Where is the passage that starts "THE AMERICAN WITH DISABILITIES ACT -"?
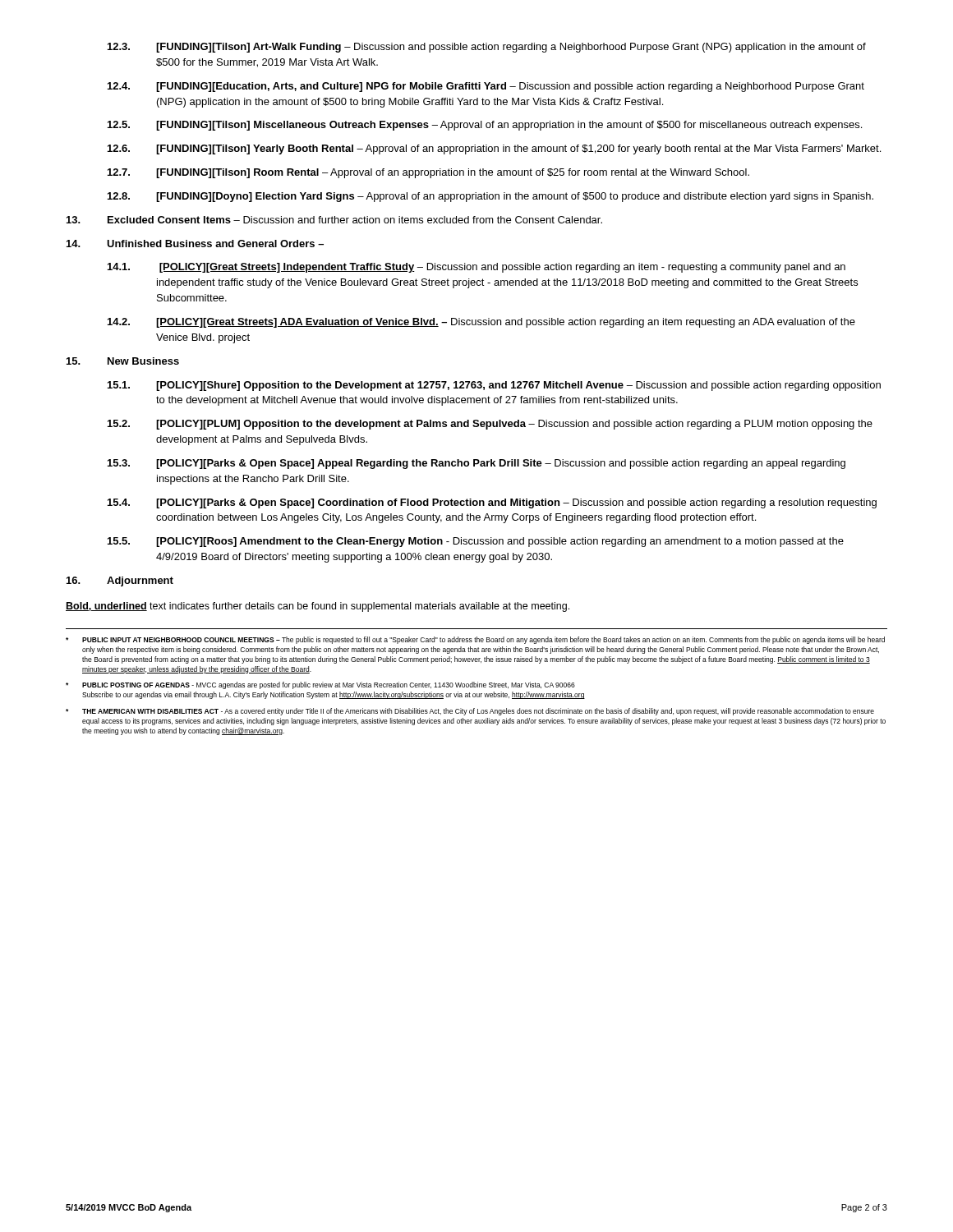Viewport: 953px width, 1232px height. coord(476,722)
